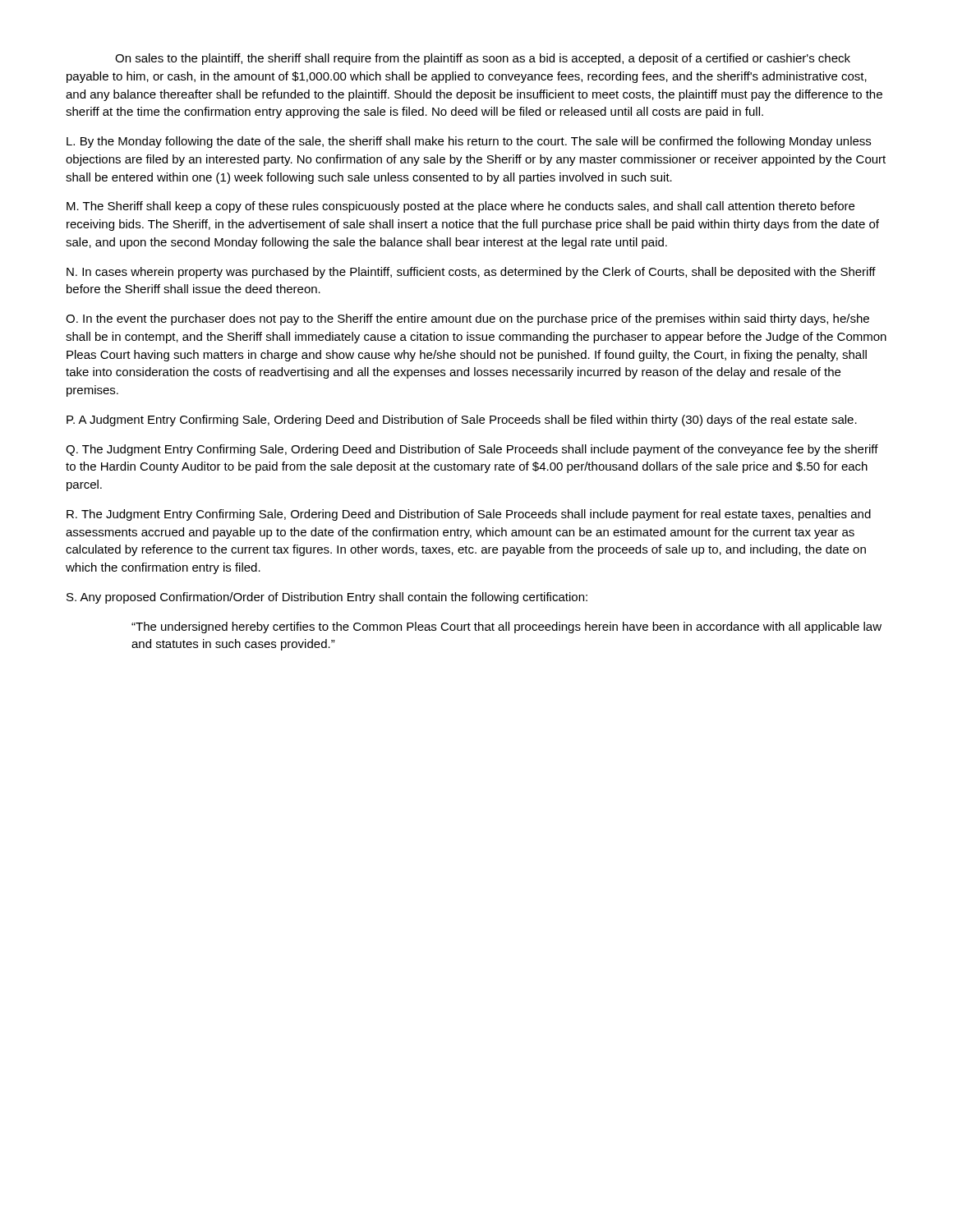The image size is (953, 1232).
Task: Point to the region starting "“The undersigned hereby"
Action: [x=506, y=635]
